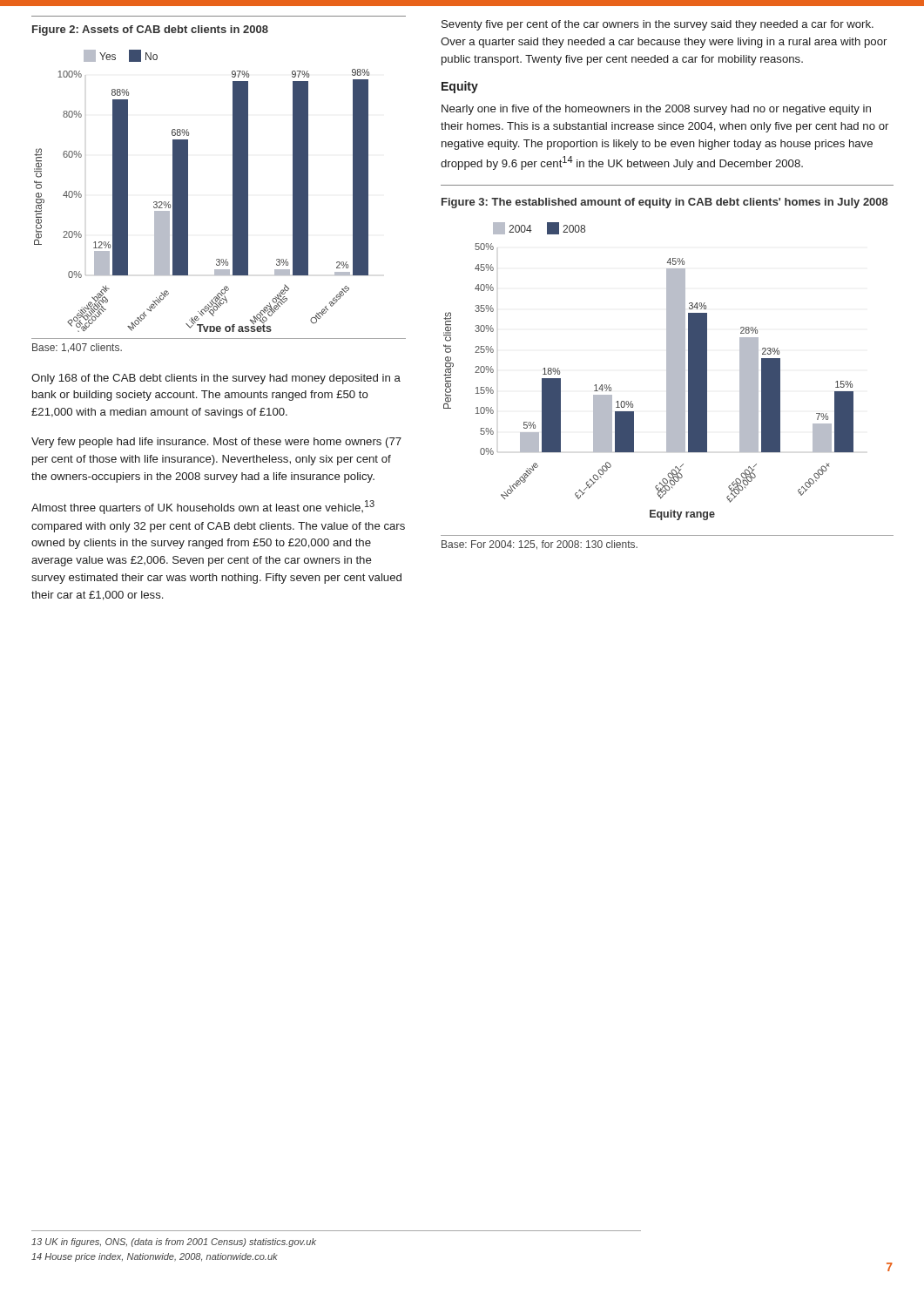Image resolution: width=924 pixels, height=1307 pixels.
Task: Where is the caption that starts "Base: For 2004: 125, for"?
Action: click(539, 544)
